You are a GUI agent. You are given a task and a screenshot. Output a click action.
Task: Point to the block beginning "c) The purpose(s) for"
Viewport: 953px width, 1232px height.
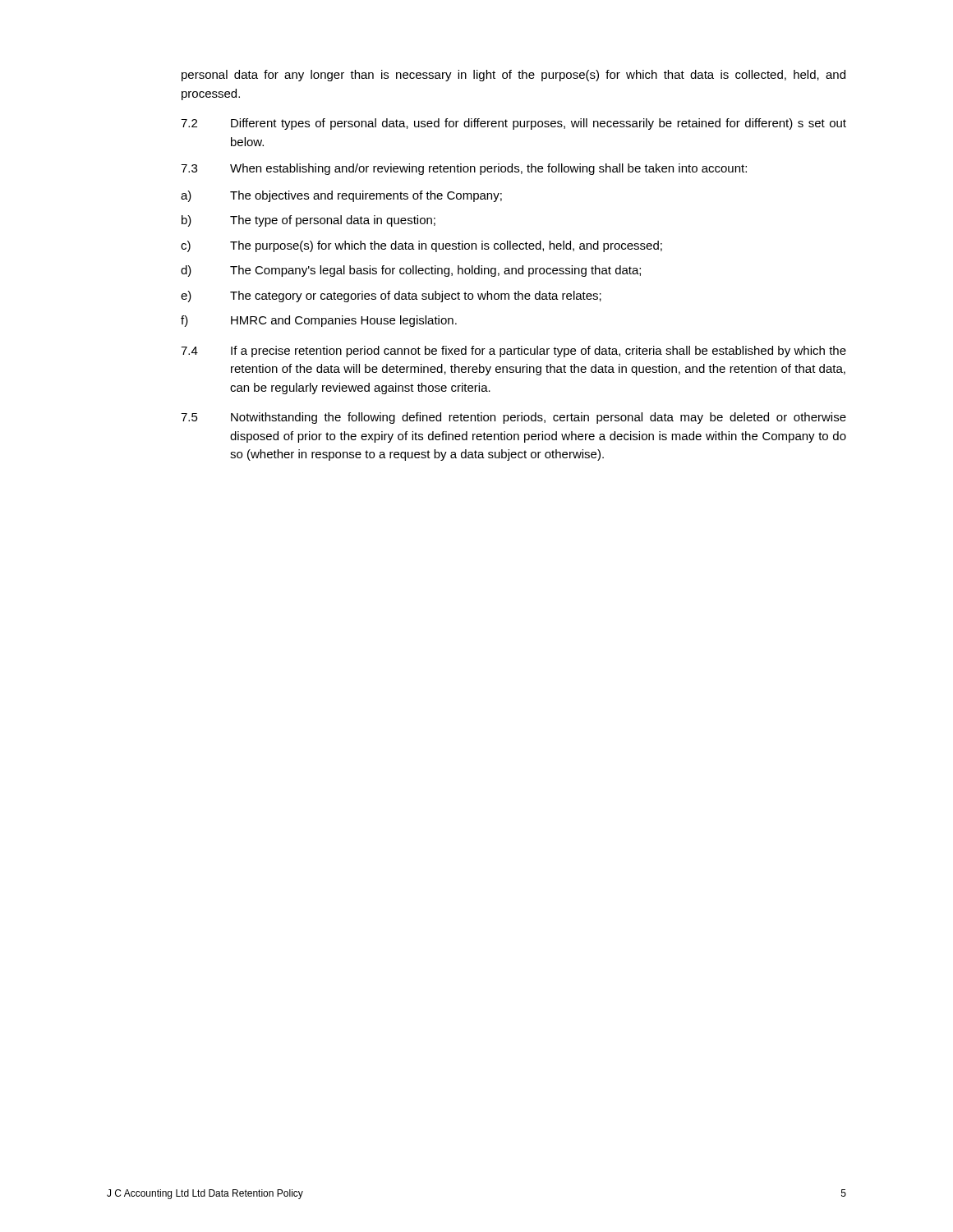513,245
